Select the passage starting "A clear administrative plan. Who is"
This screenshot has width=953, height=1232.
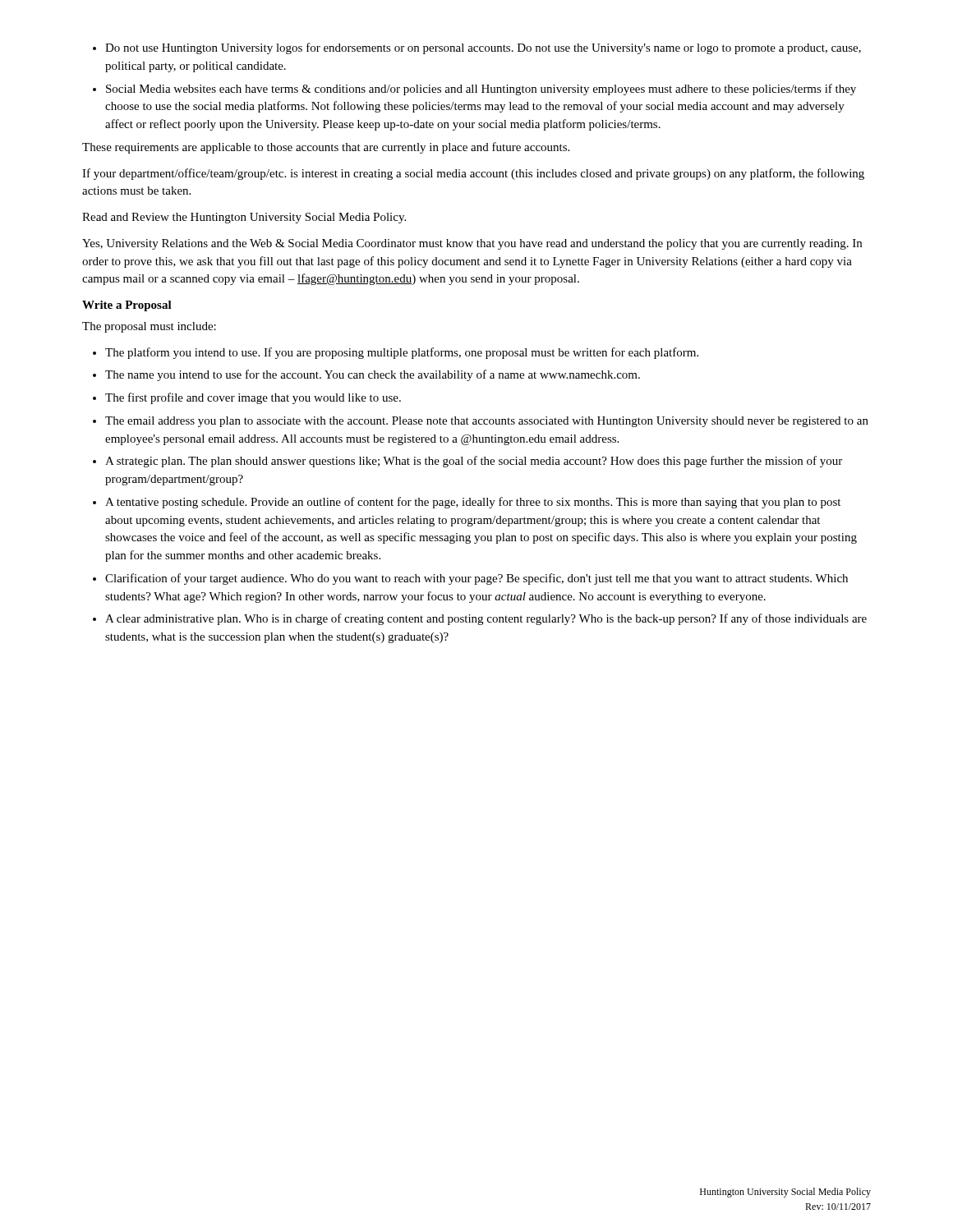[488, 628]
